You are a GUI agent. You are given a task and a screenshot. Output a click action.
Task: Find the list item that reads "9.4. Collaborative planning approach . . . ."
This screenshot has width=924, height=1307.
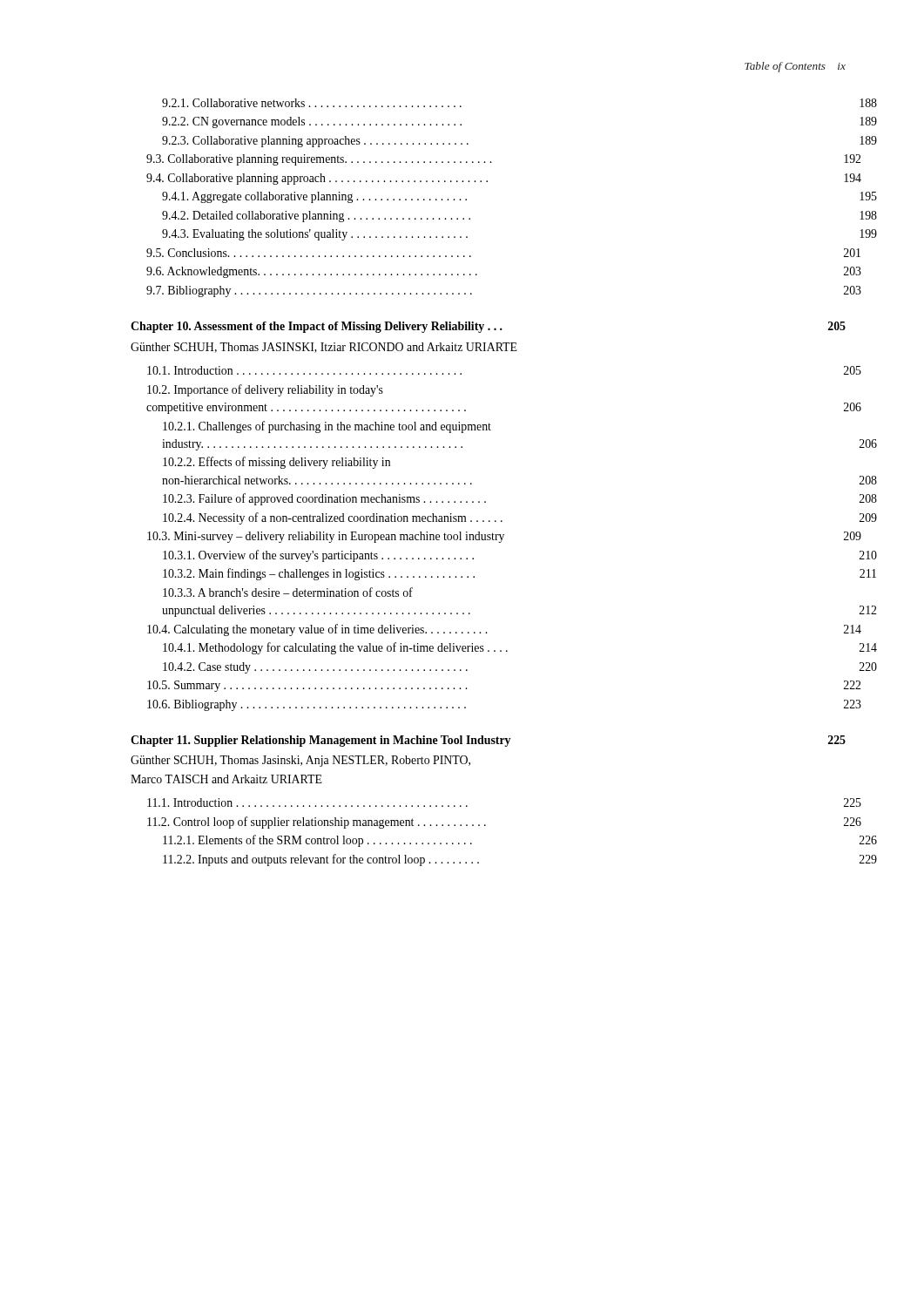[241, 179]
